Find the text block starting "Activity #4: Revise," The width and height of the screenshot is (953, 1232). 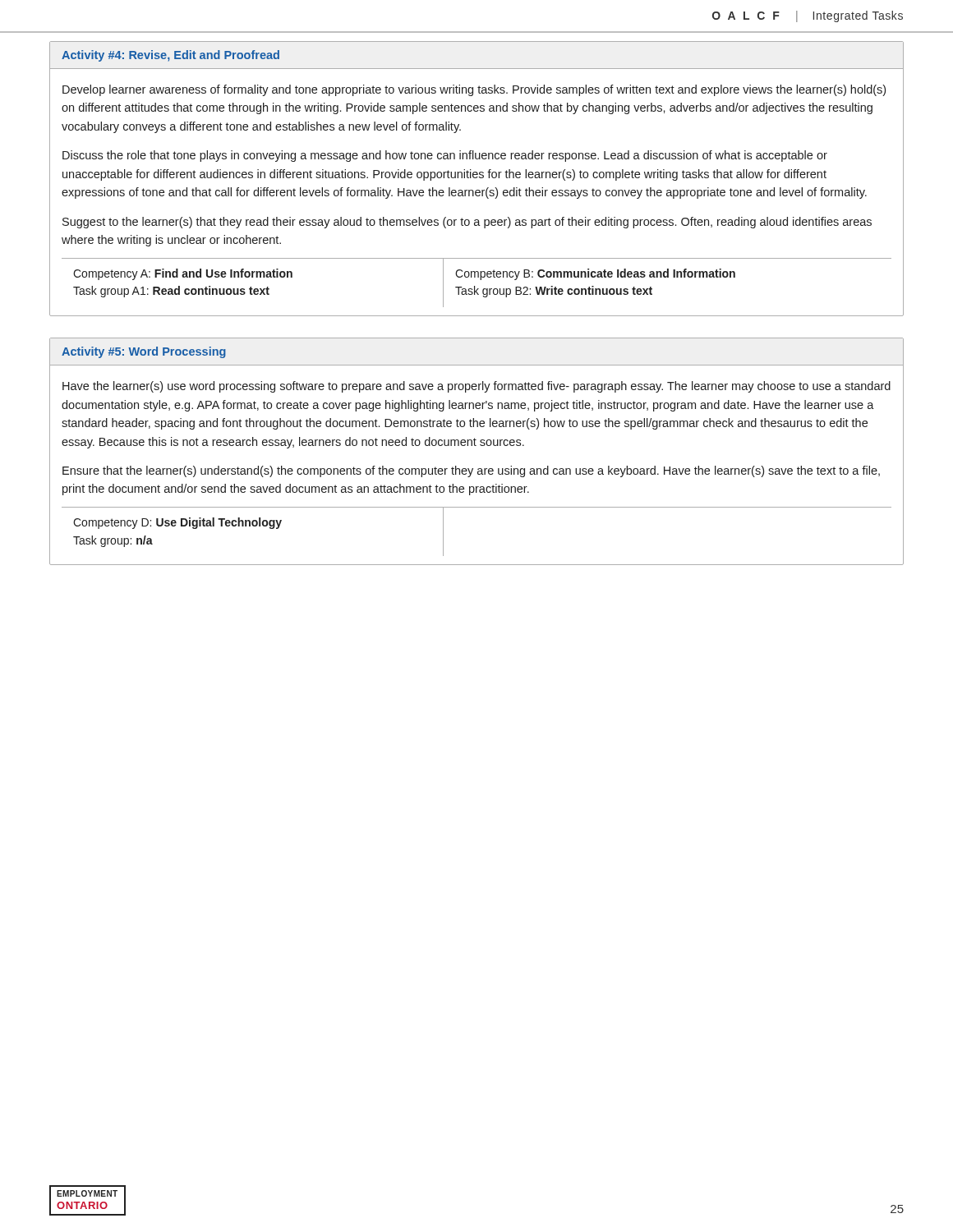tap(171, 55)
